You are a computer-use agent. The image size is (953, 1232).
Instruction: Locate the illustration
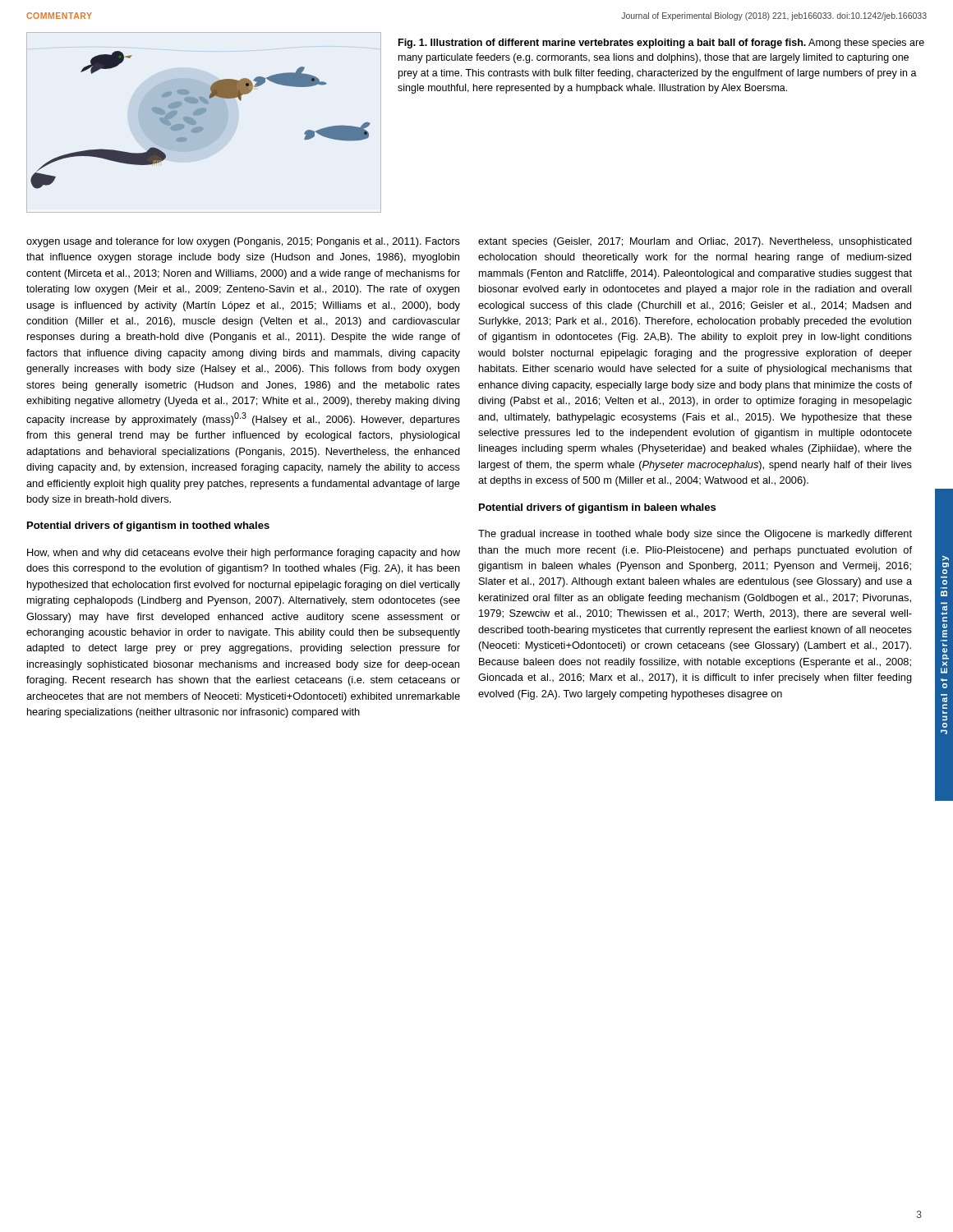point(204,122)
